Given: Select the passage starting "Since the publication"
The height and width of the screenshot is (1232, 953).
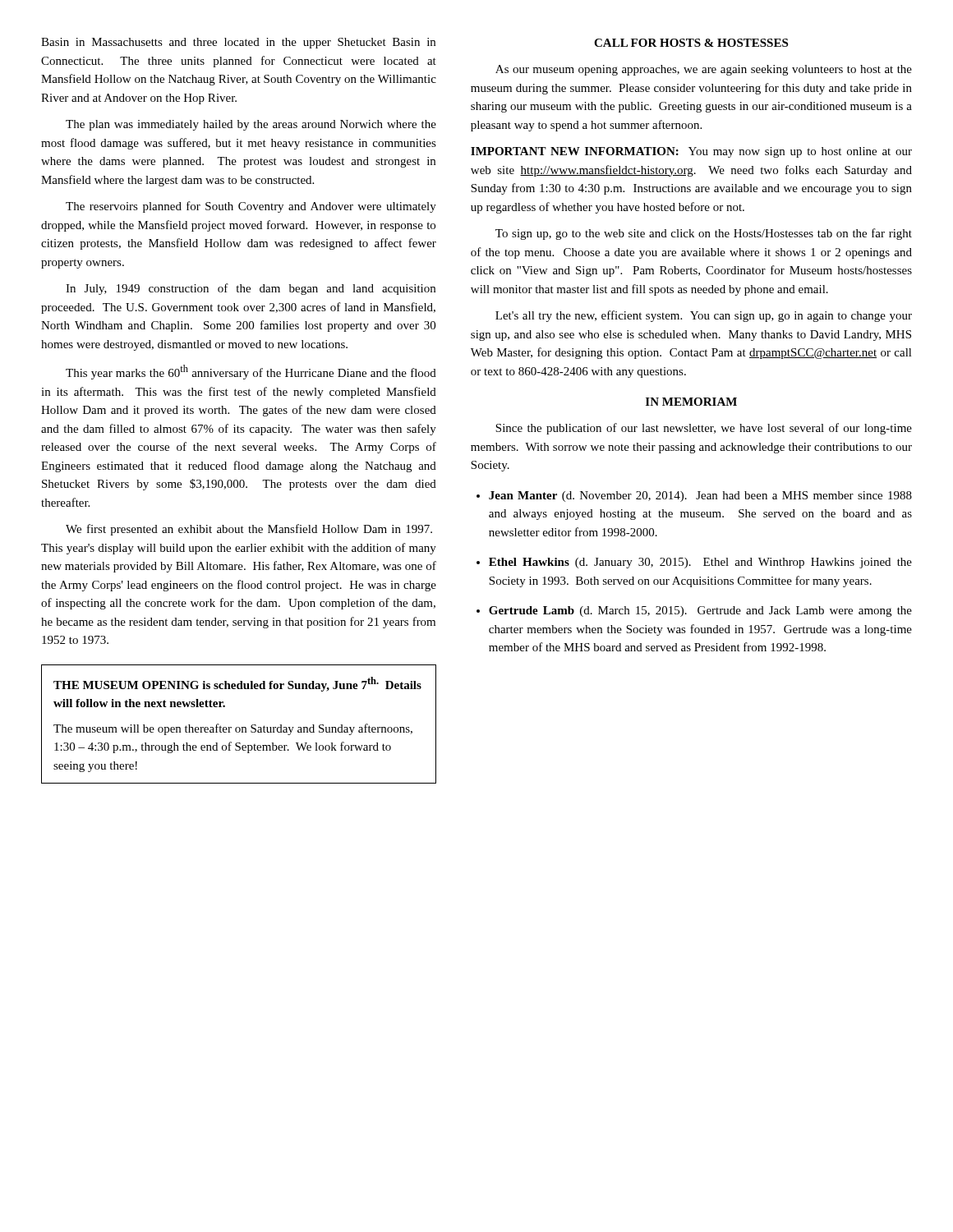Looking at the screenshot, I should point(691,447).
